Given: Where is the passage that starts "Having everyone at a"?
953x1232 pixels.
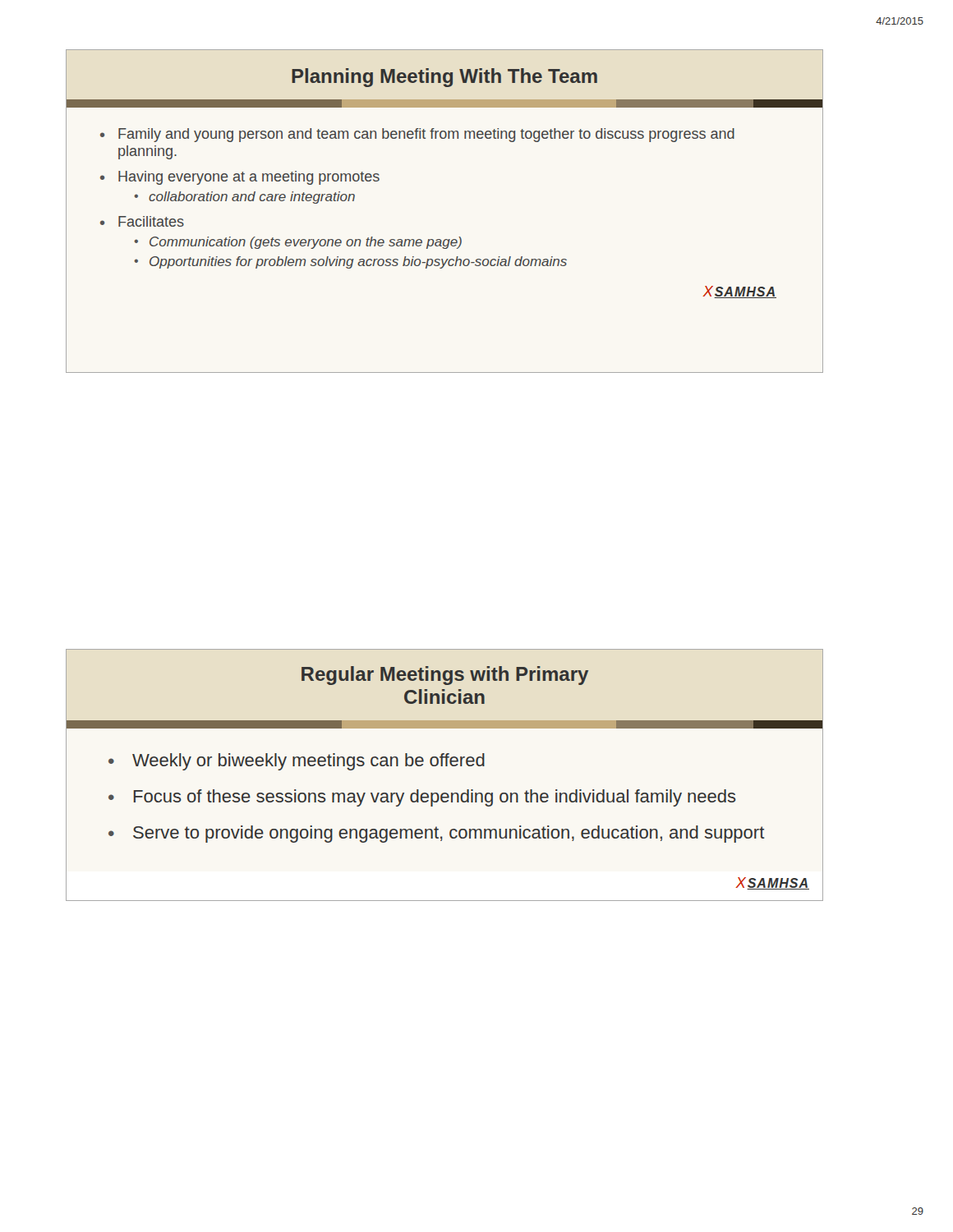Looking at the screenshot, I should [249, 178].
